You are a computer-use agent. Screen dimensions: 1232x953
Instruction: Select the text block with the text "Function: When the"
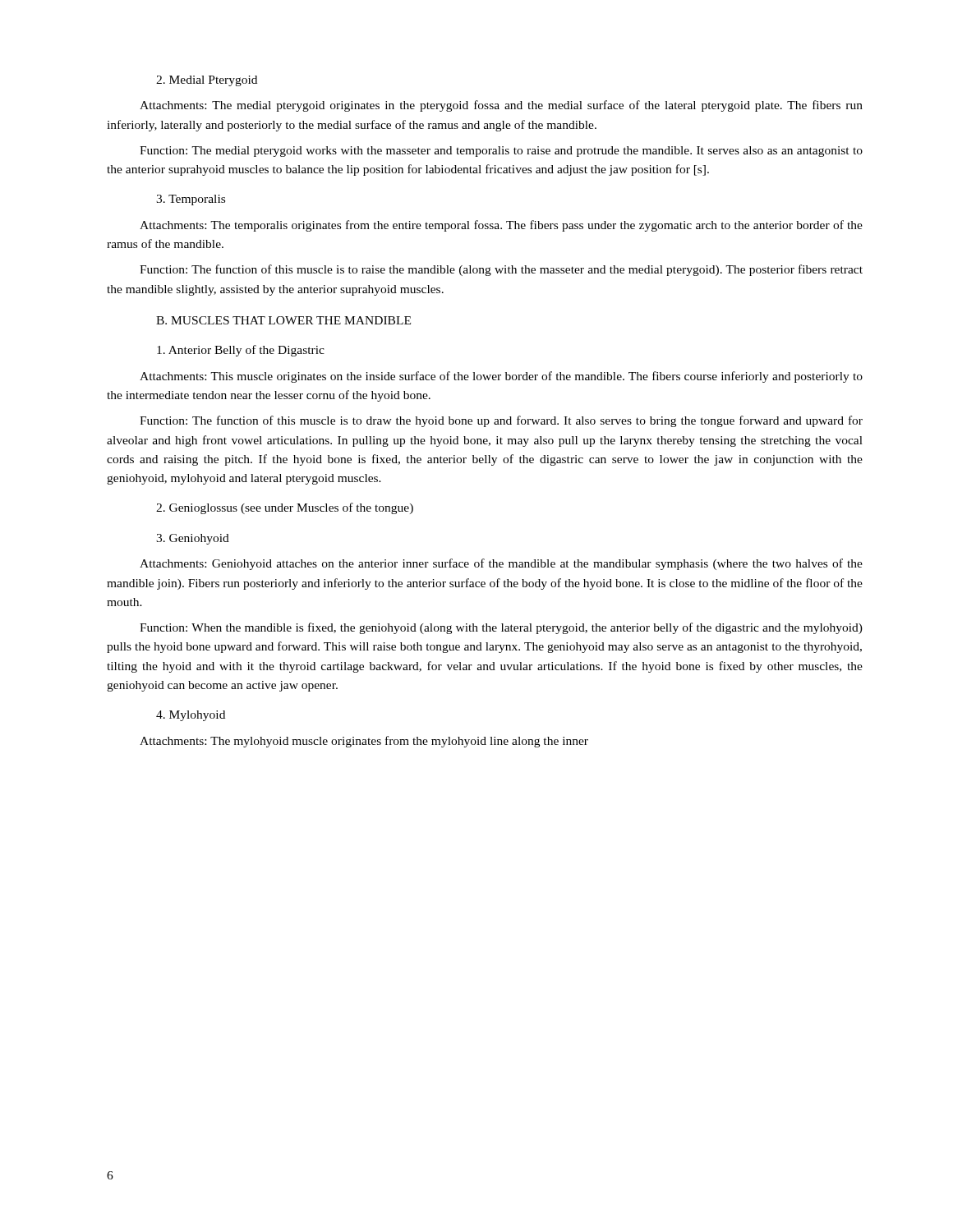pyautogui.click(x=485, y=656)
